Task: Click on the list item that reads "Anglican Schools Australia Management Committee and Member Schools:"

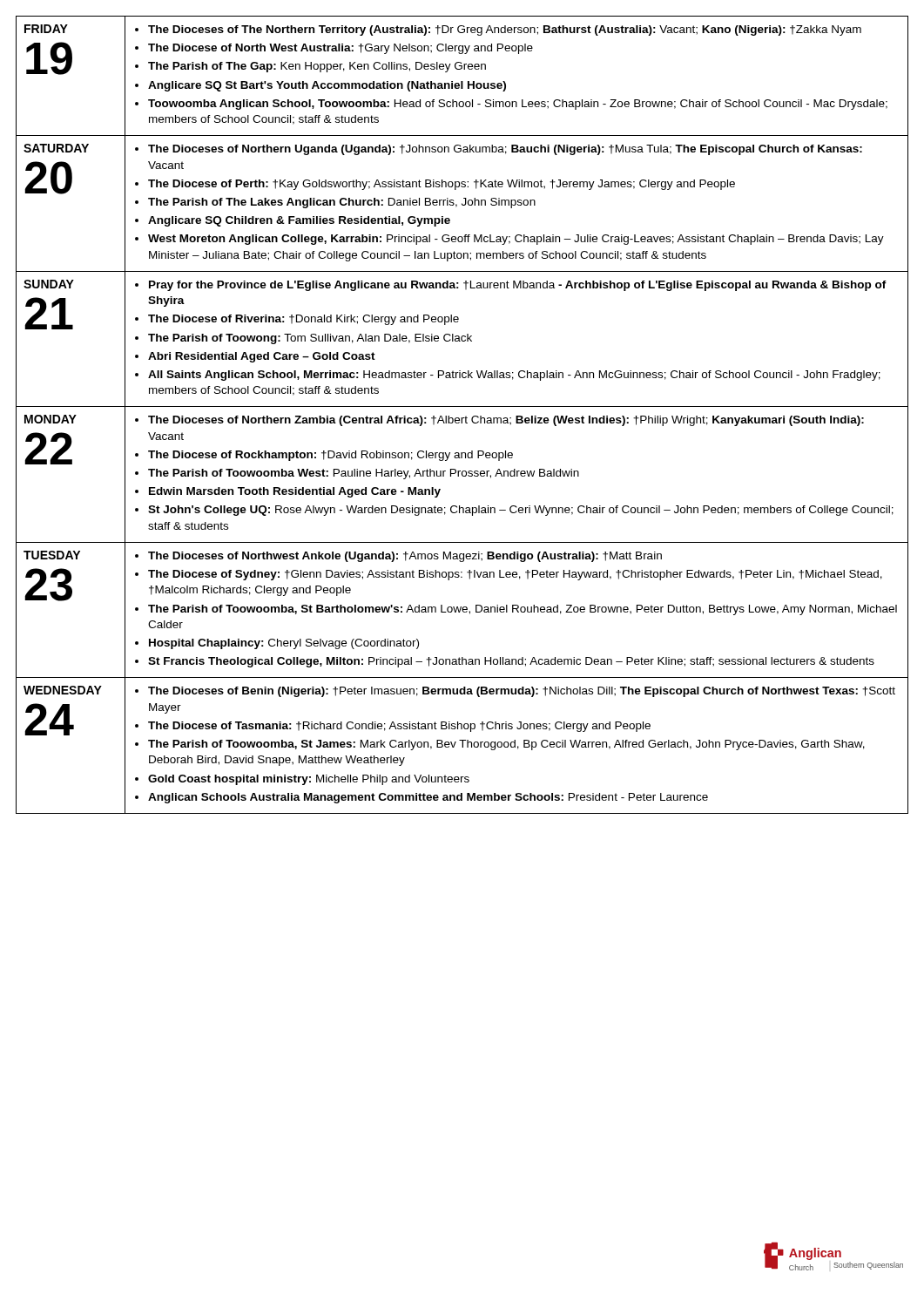Action: (x=428, y=797)
